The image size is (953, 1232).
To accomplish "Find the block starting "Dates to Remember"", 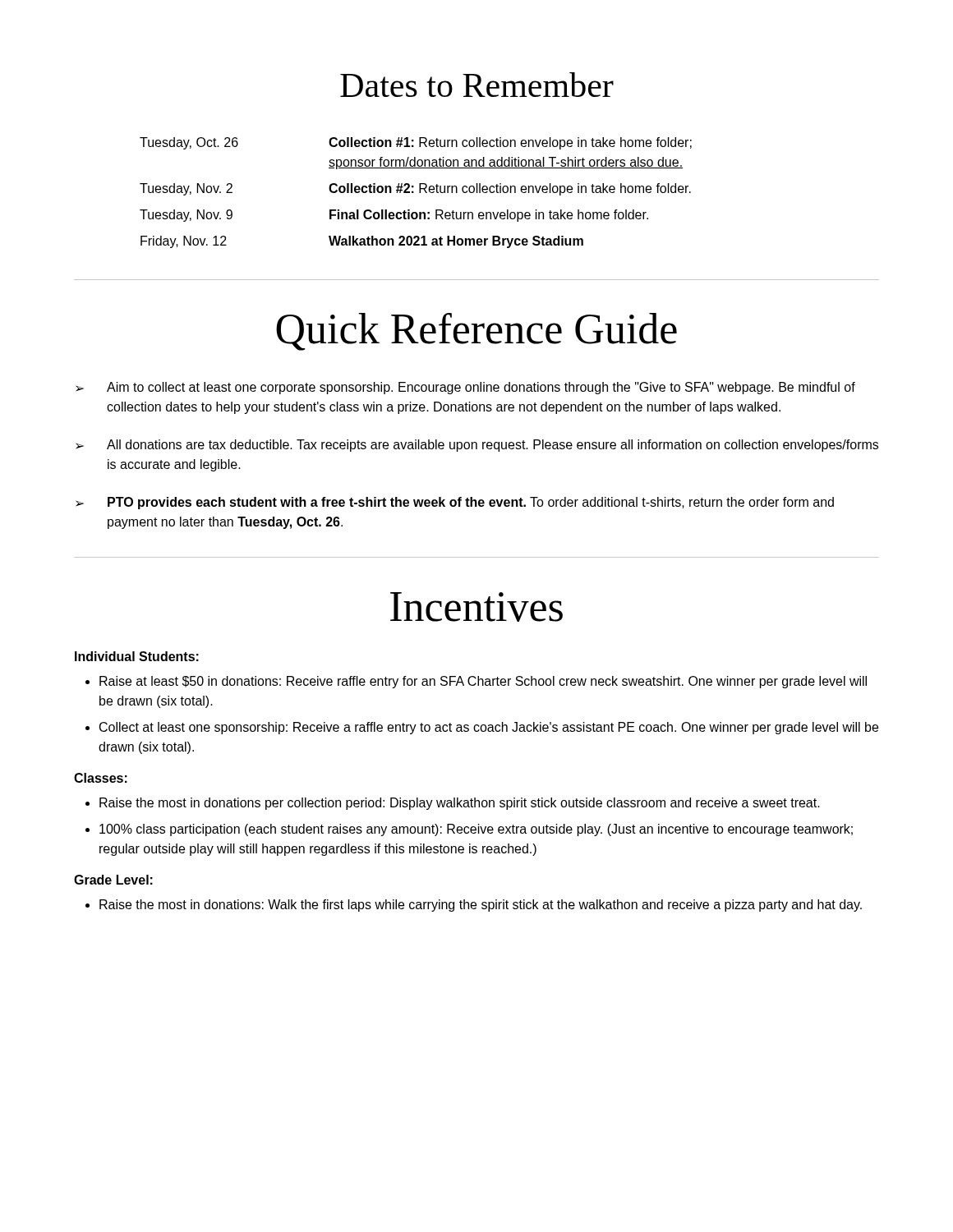I will (476, 85).
